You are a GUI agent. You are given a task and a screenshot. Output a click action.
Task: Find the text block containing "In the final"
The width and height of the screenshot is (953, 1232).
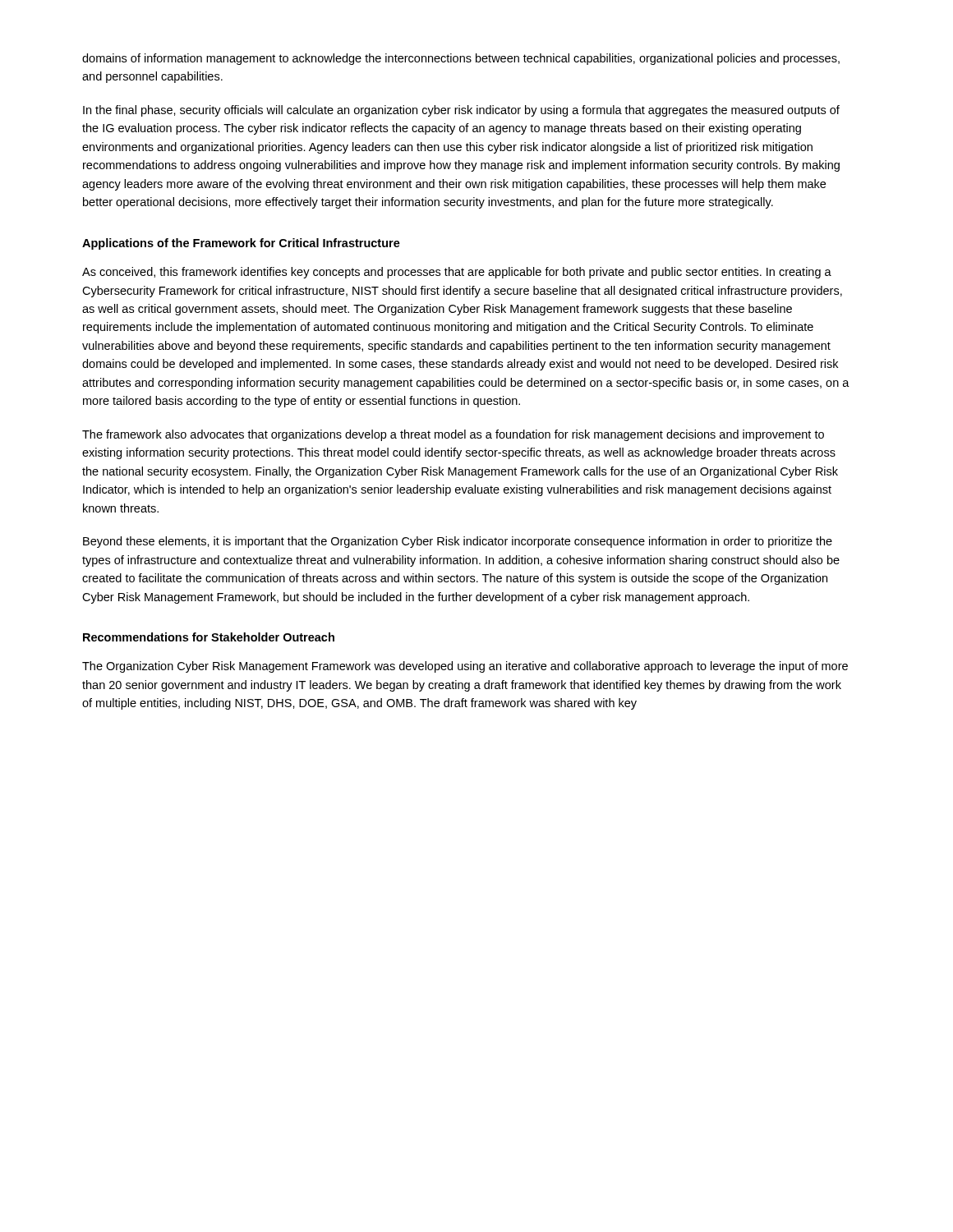coord(461,156)
